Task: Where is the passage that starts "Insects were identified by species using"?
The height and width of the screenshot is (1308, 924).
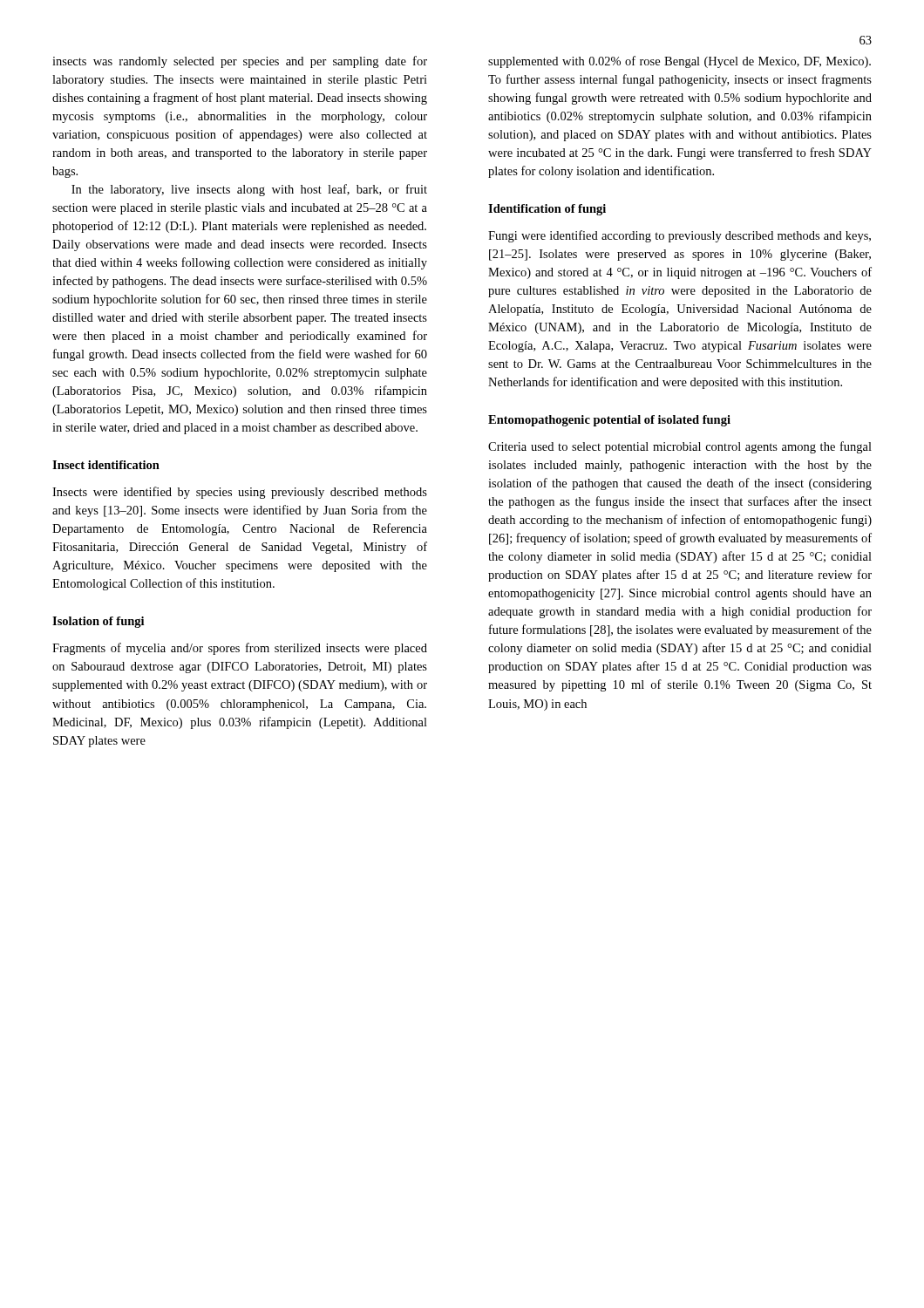Action: [240, 538]
